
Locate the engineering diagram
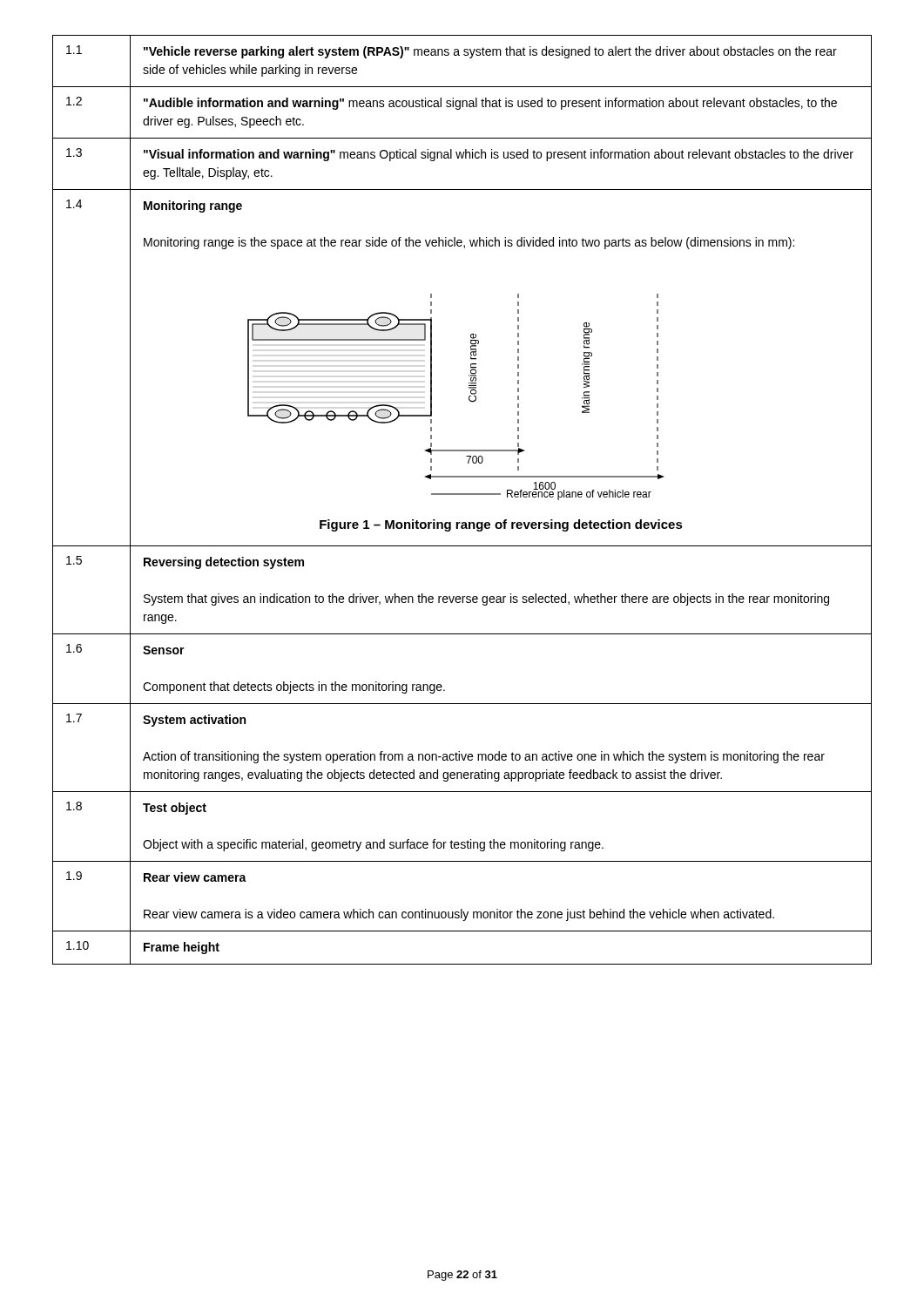pyautogui.click(x=501, y=388)
